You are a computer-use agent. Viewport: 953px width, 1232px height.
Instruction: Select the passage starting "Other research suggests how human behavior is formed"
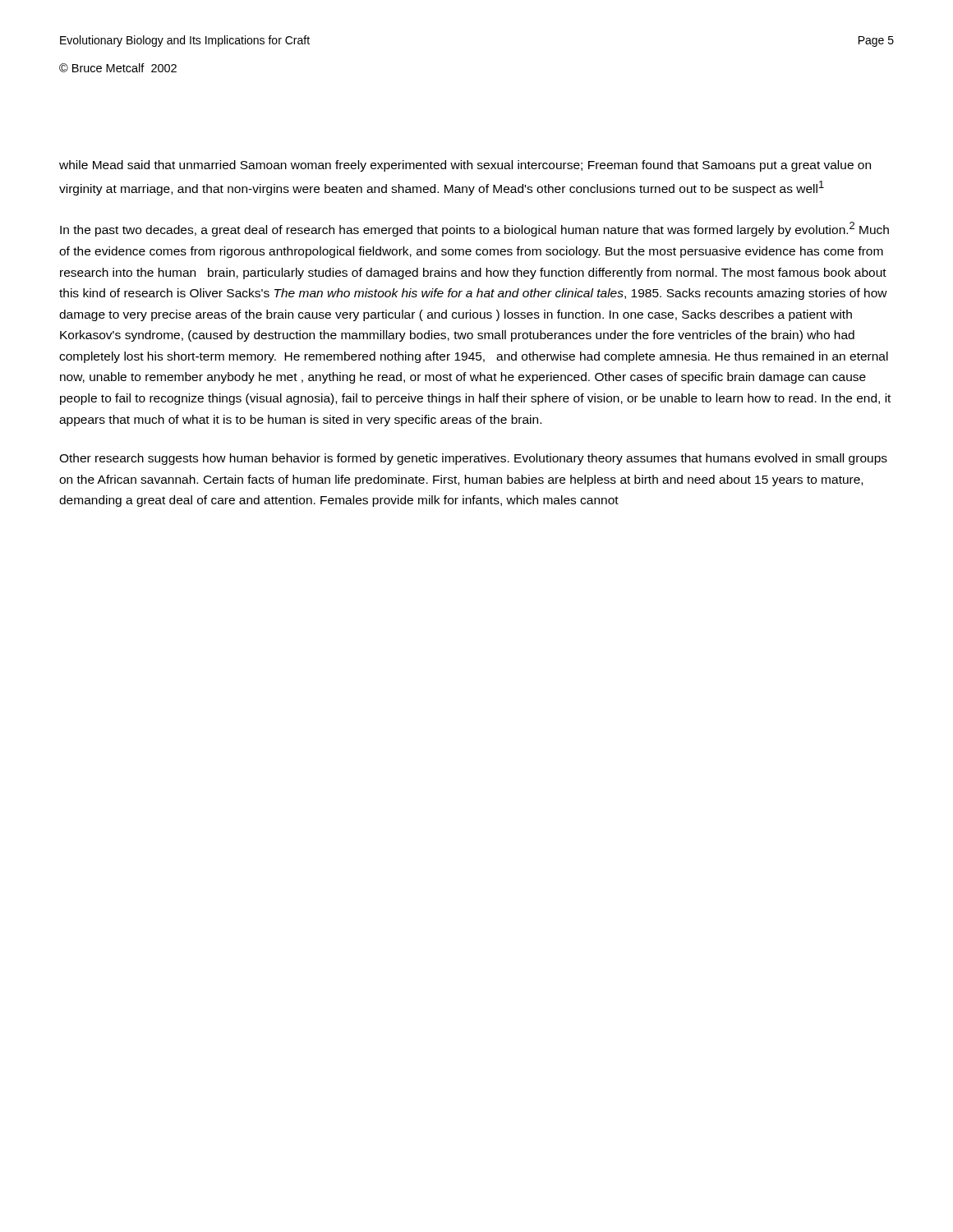(473, 479)
